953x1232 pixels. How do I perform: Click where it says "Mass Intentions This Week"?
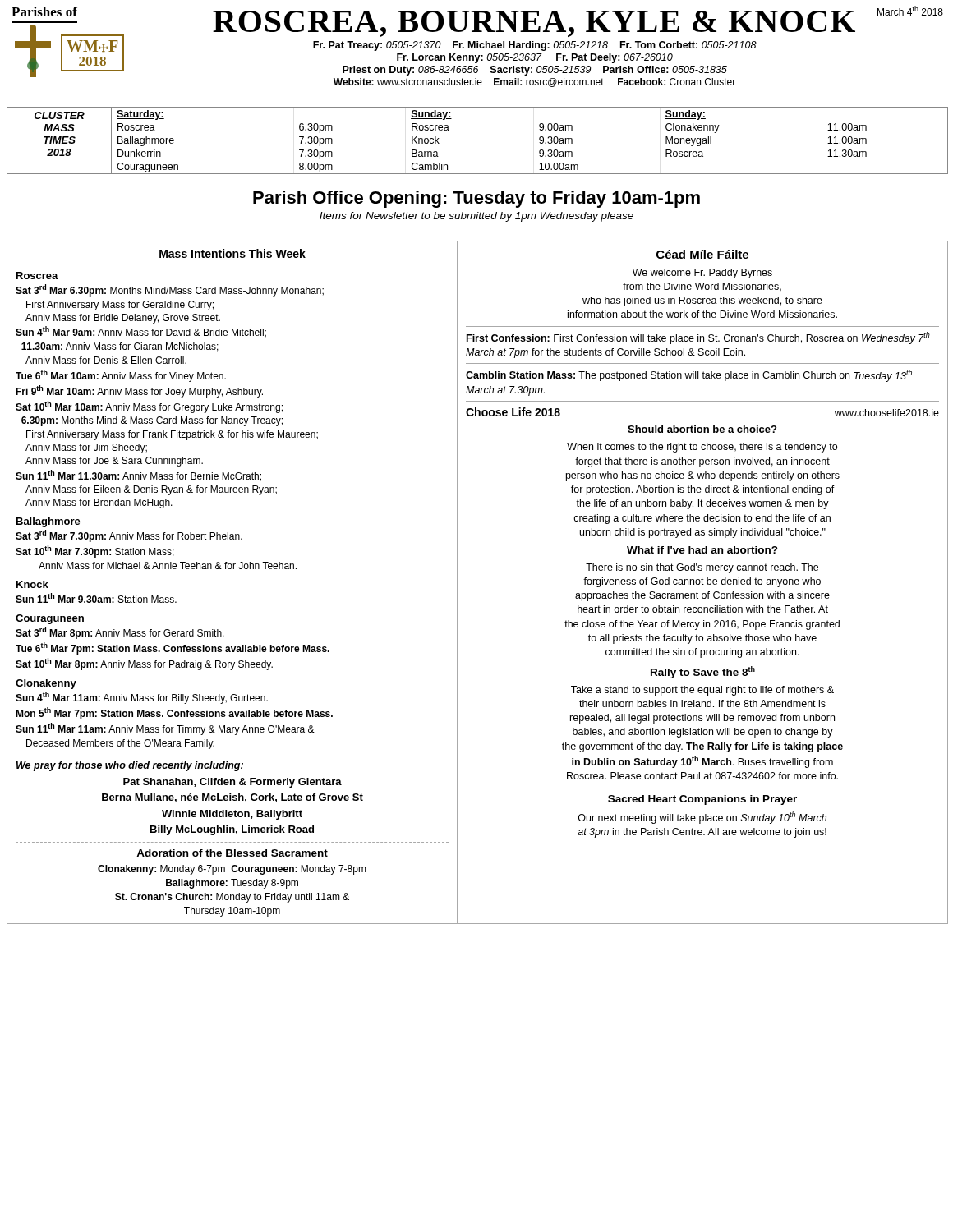click(x=232, y=254)
